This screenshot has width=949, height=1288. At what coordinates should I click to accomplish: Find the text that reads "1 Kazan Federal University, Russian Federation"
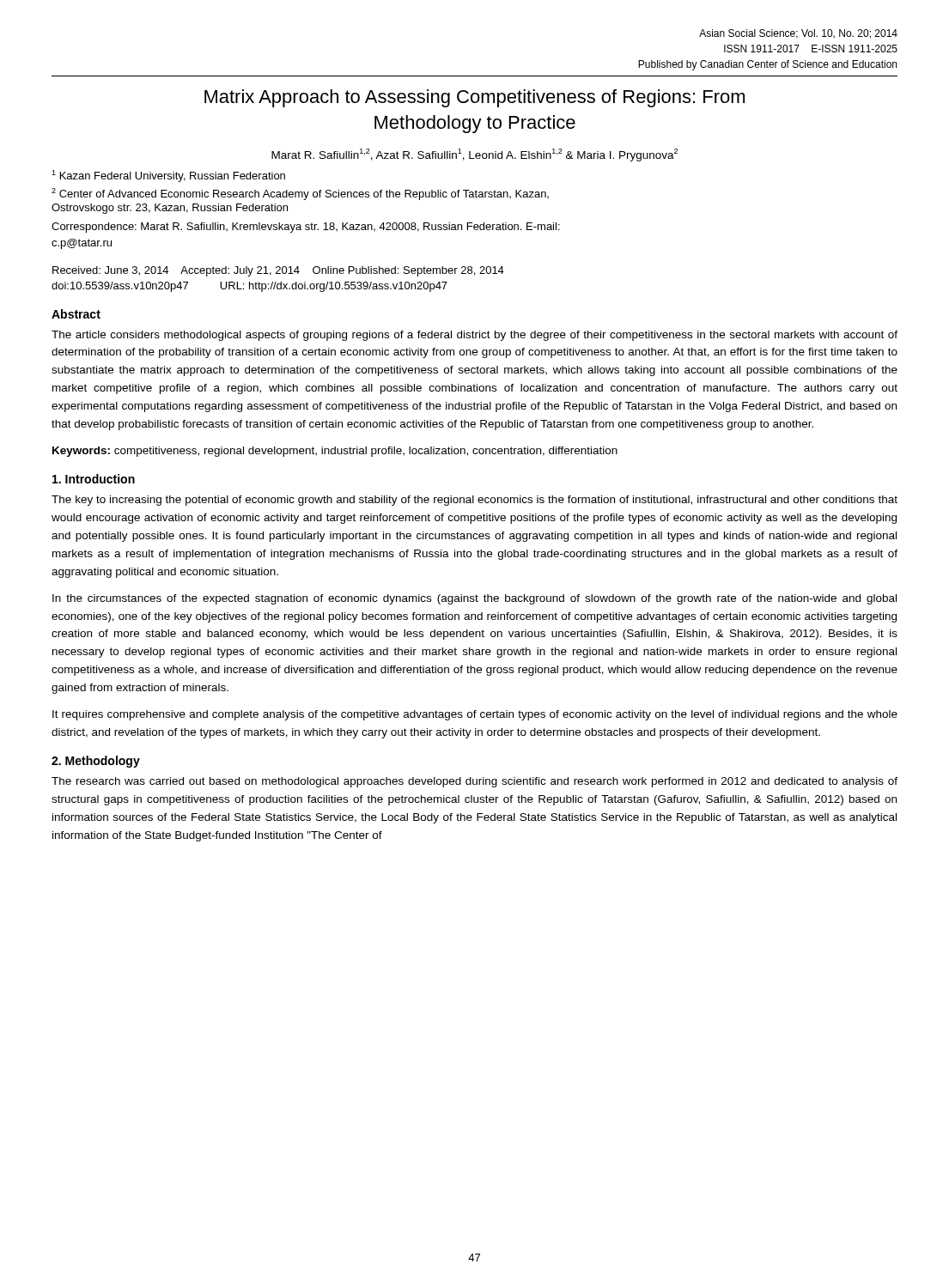[x=169, y=175]
